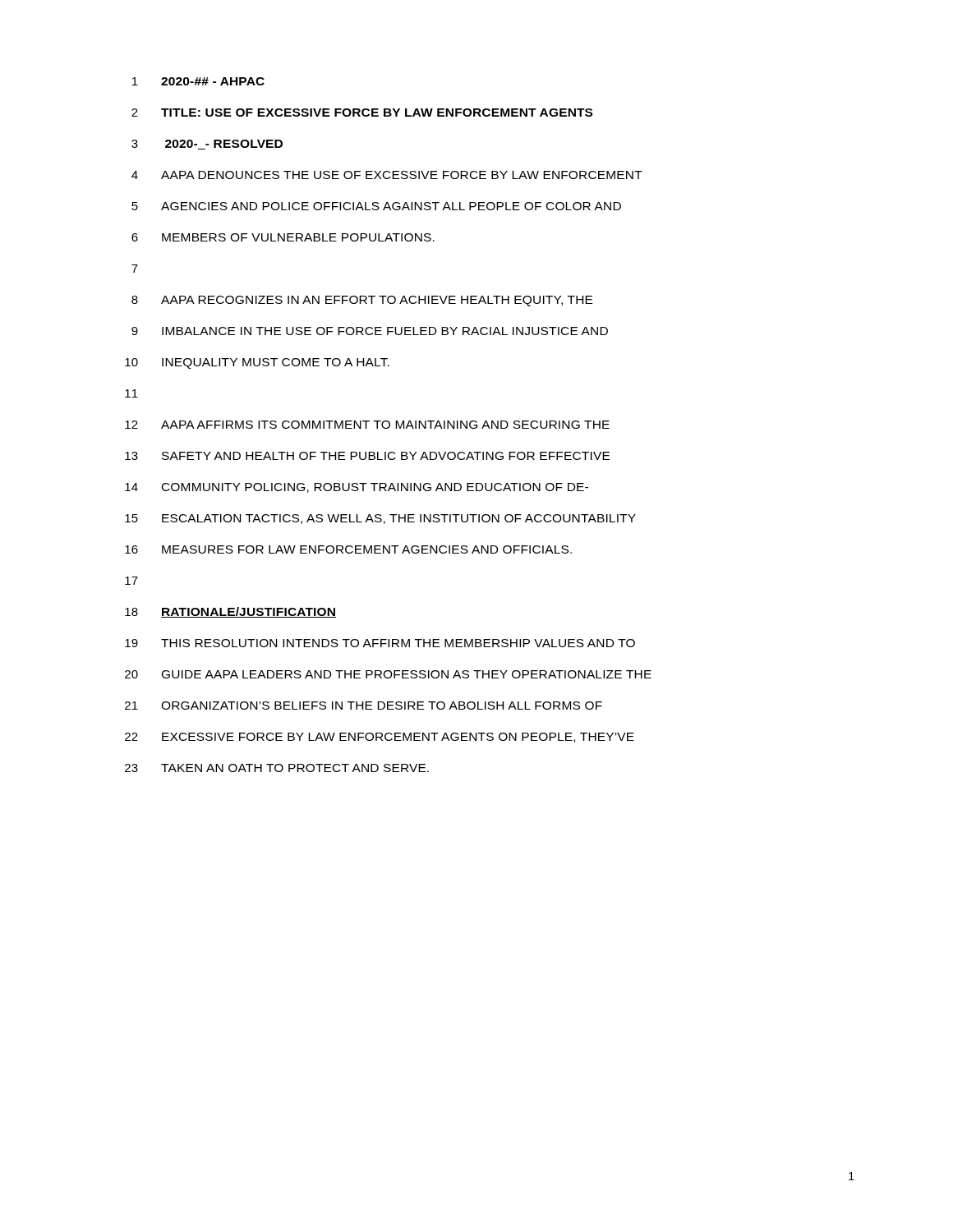Click on the text block starting "9 IMBALANCE IN THE USE OF FORCE"
This screenshot has width=953, height=1232.
(354, 331)
